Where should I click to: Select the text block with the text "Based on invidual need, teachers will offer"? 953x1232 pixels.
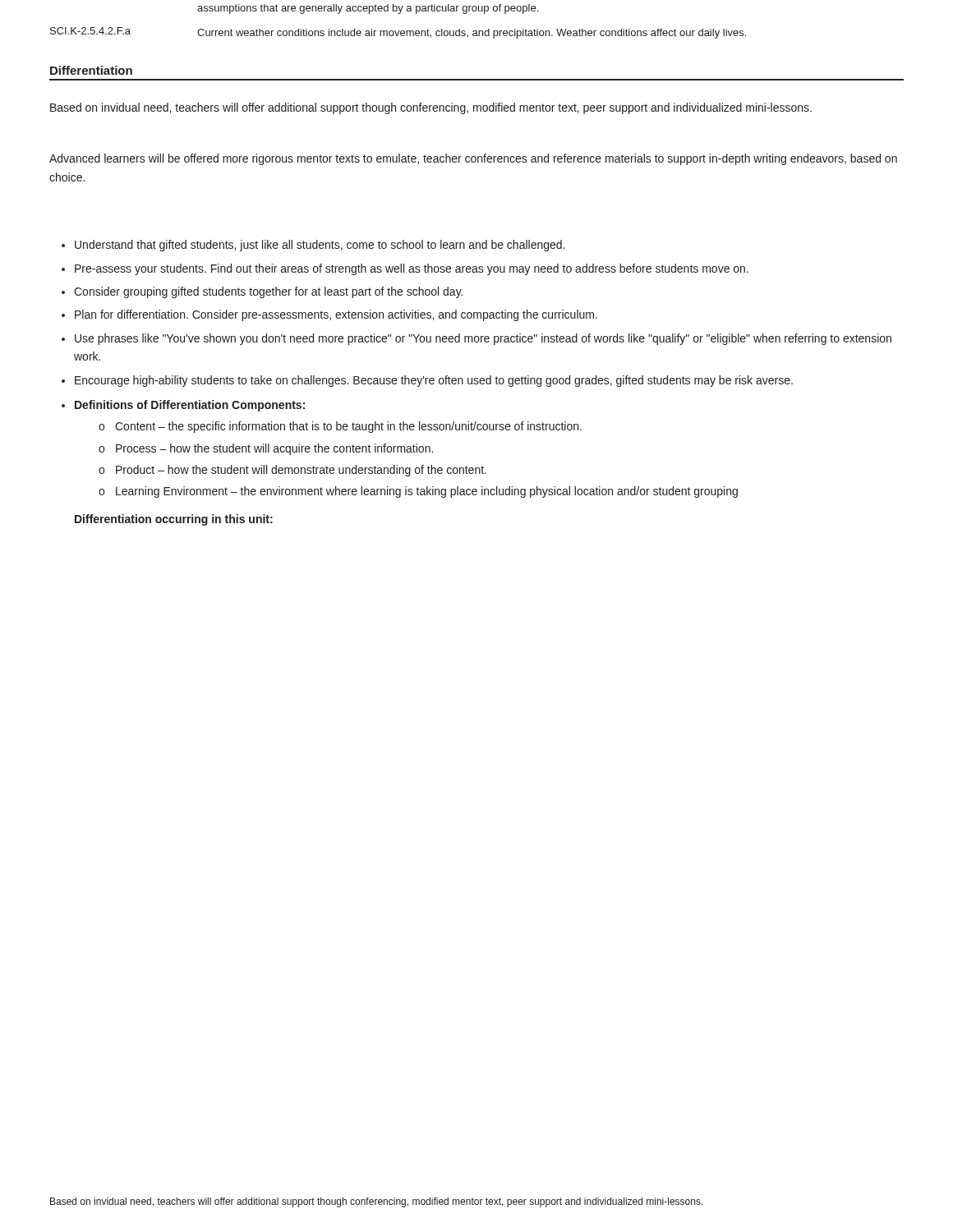coord(431,108)
